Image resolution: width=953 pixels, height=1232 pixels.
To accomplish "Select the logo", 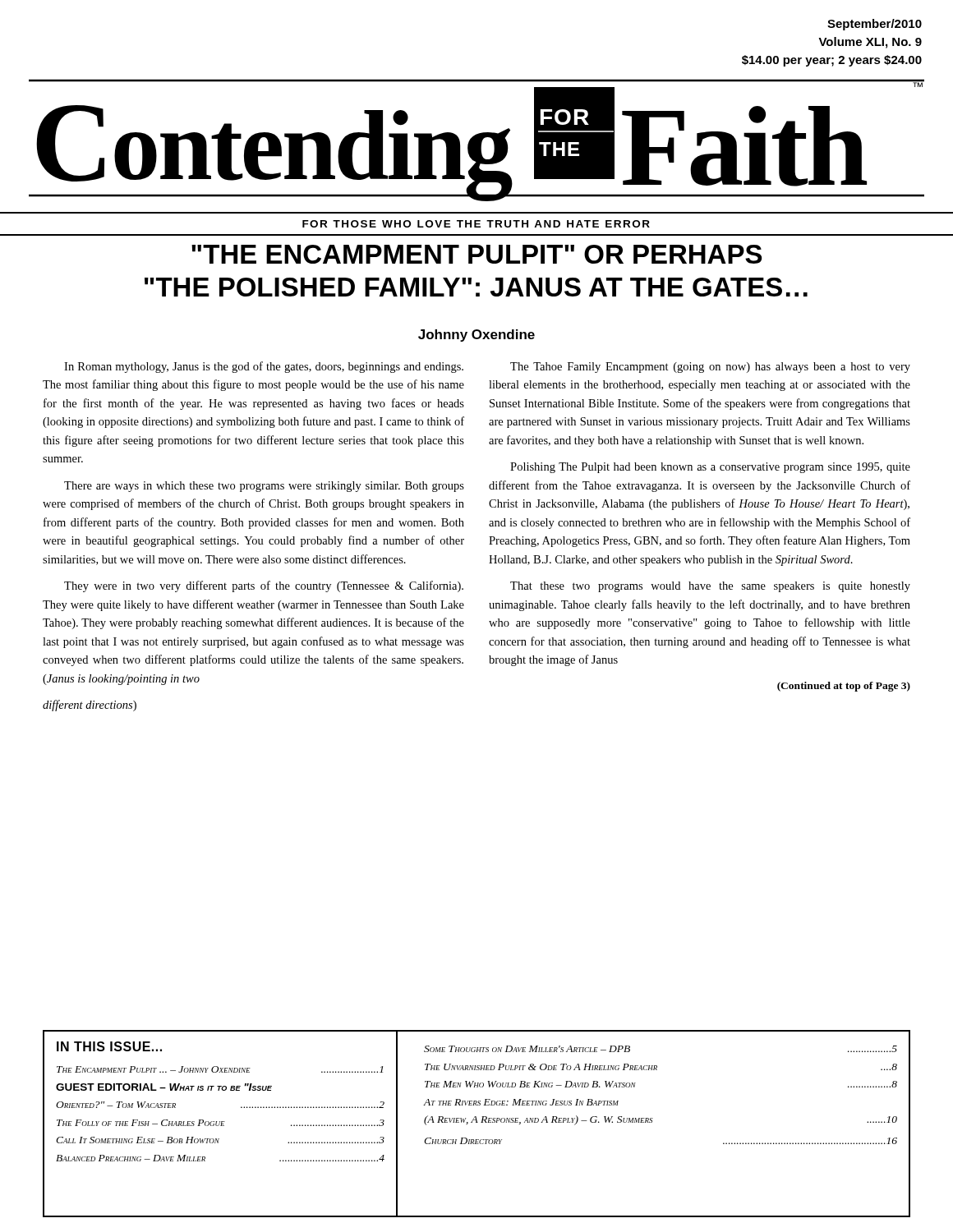I will pos(476,133).
